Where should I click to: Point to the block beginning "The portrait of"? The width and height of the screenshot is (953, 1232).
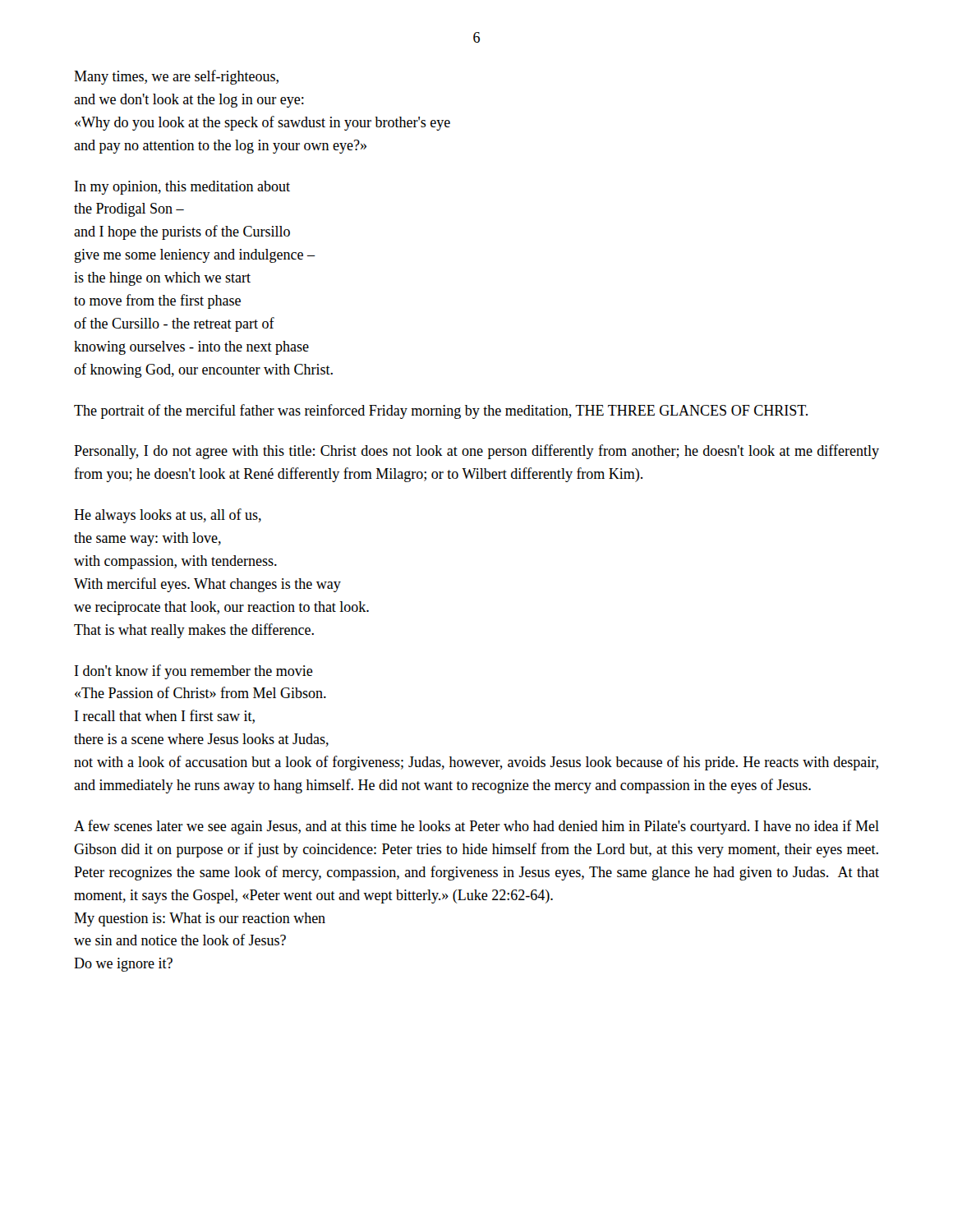click(476, 411)
